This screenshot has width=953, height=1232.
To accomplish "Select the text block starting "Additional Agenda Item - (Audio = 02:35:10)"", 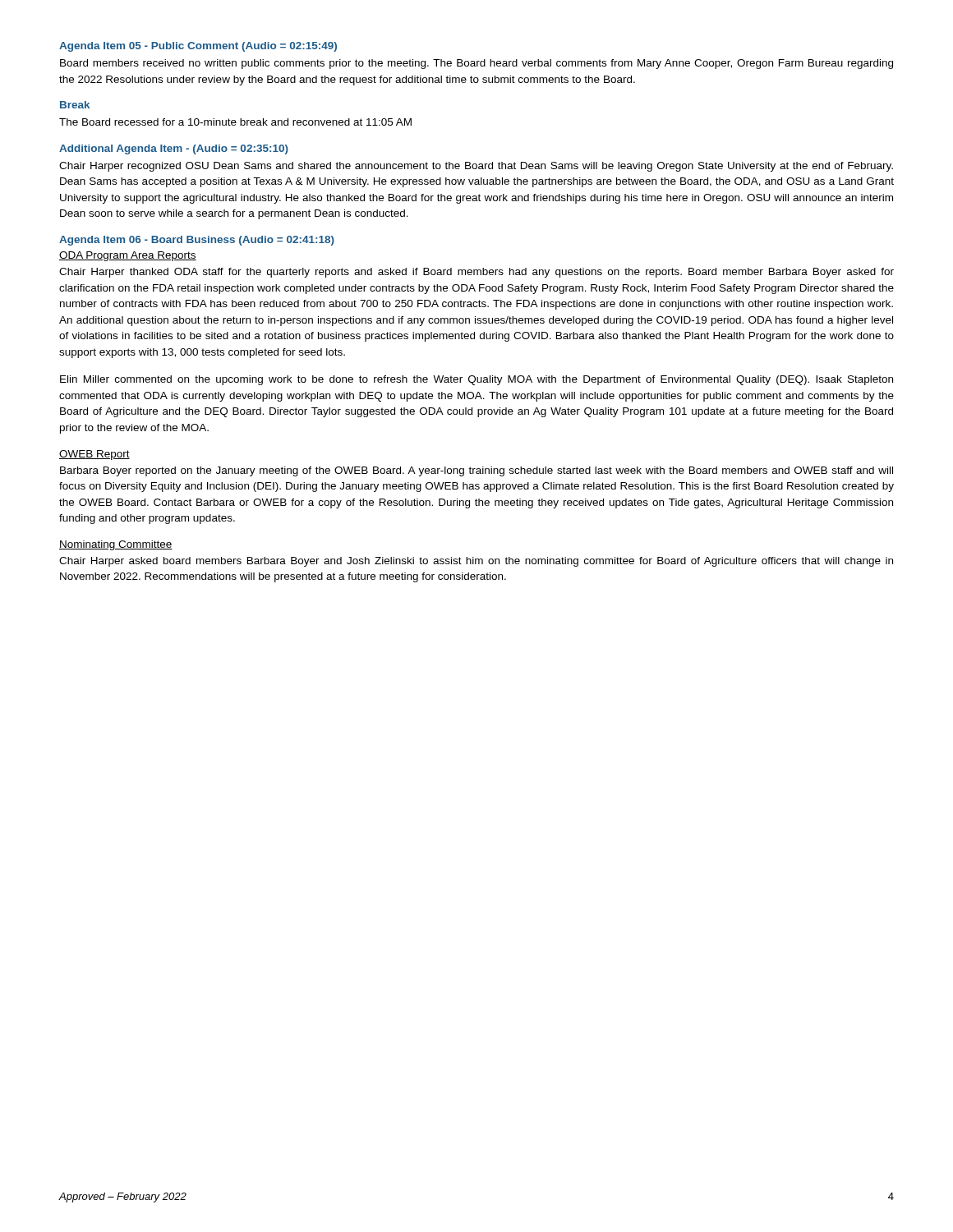I will click(x=476, y=182).
